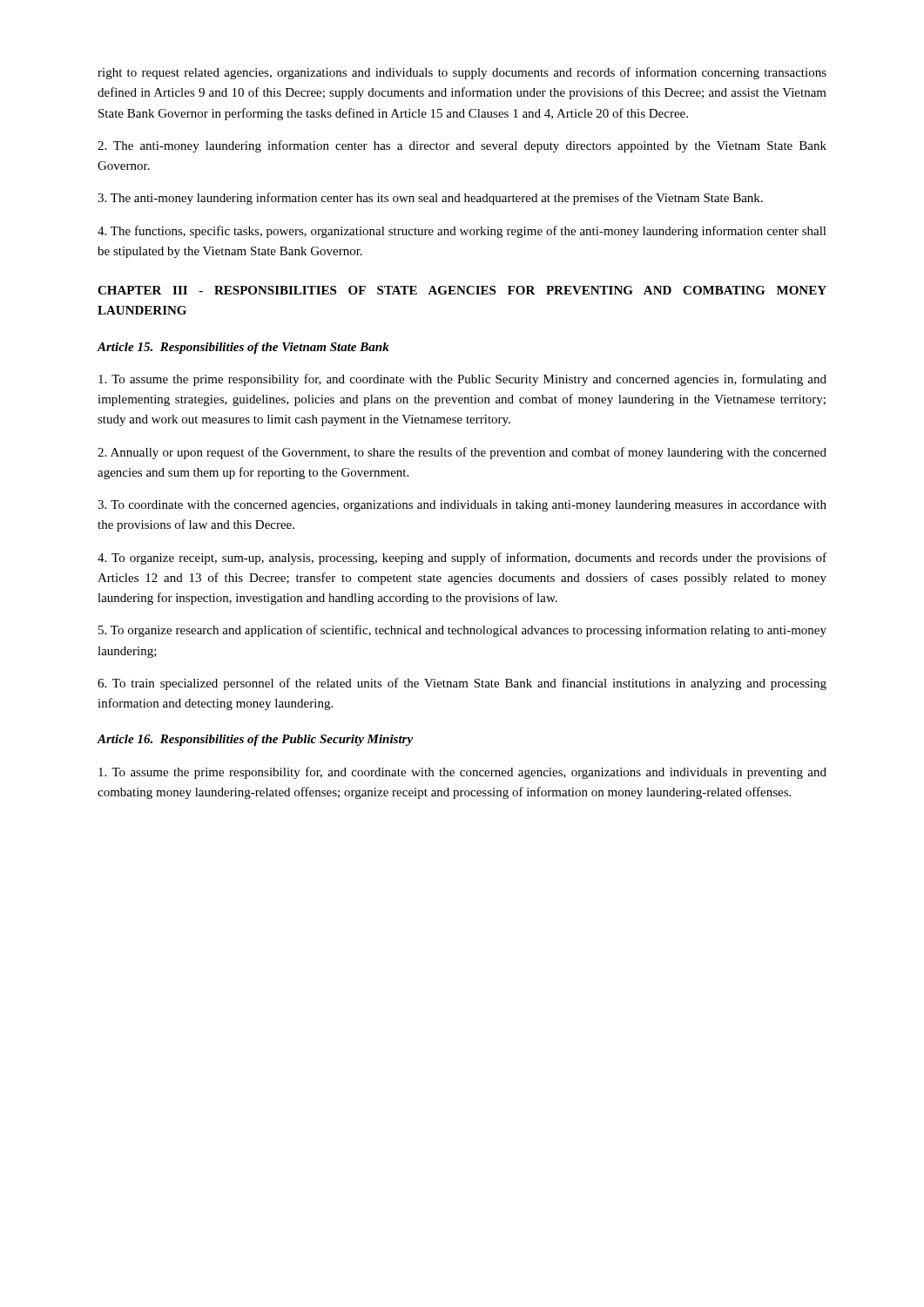
Task: Locate the block of text that opens with "Annually or upon request of the Government,"
Action: coord(462,462)
